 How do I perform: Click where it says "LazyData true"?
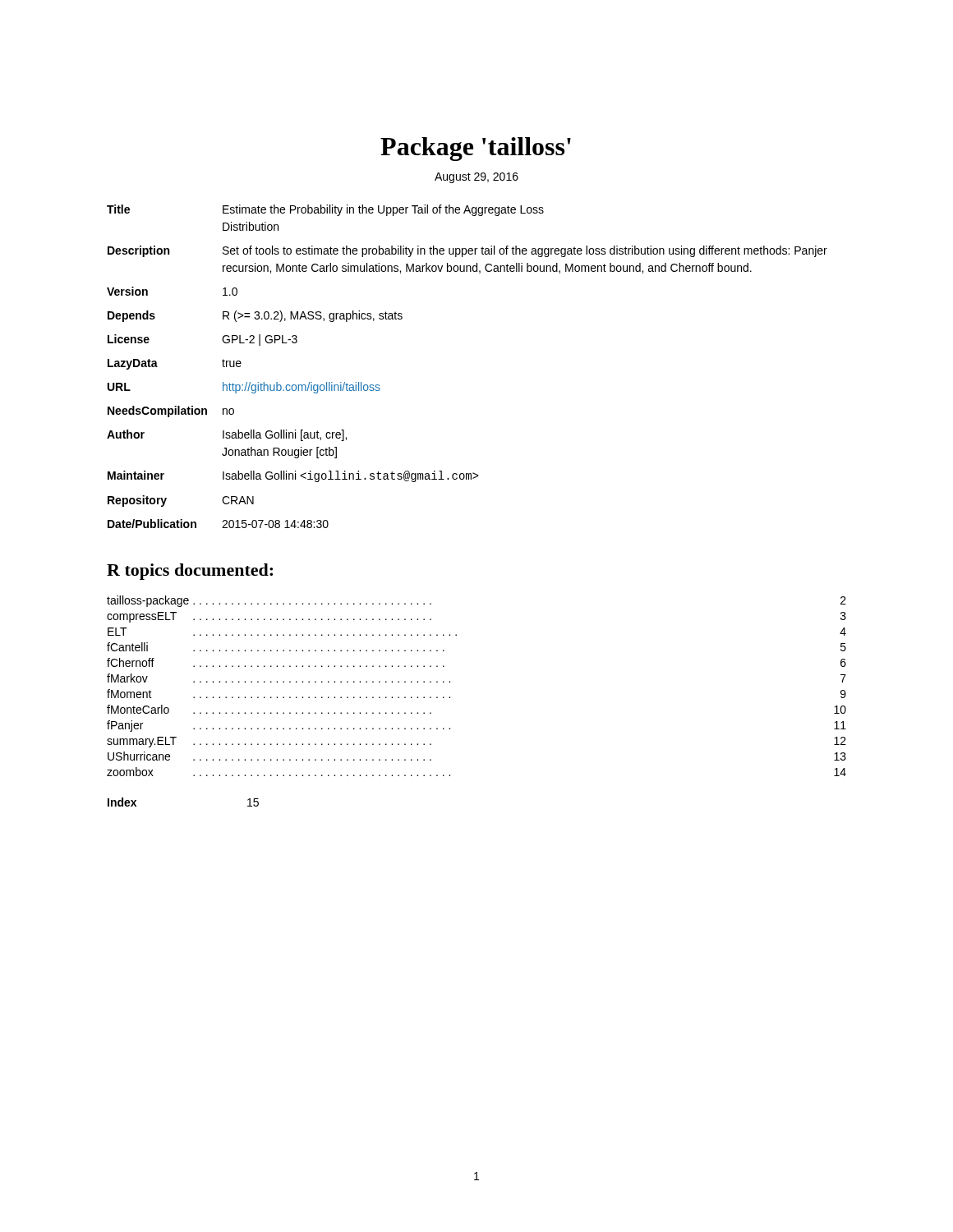tap(123, 364)
